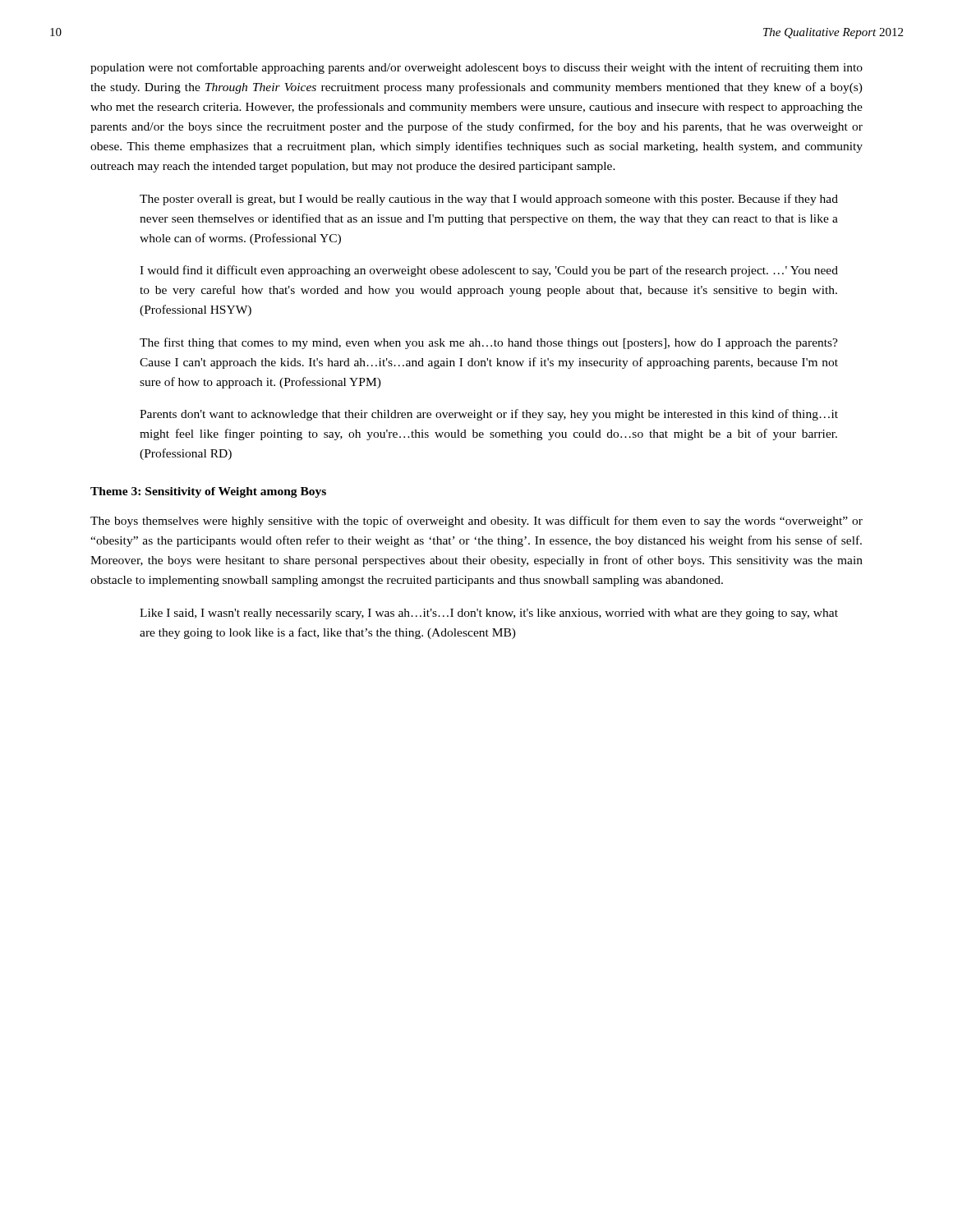Click the passage that begins "The boys themselves were highly sensitive with the"

tap(476, 551)
